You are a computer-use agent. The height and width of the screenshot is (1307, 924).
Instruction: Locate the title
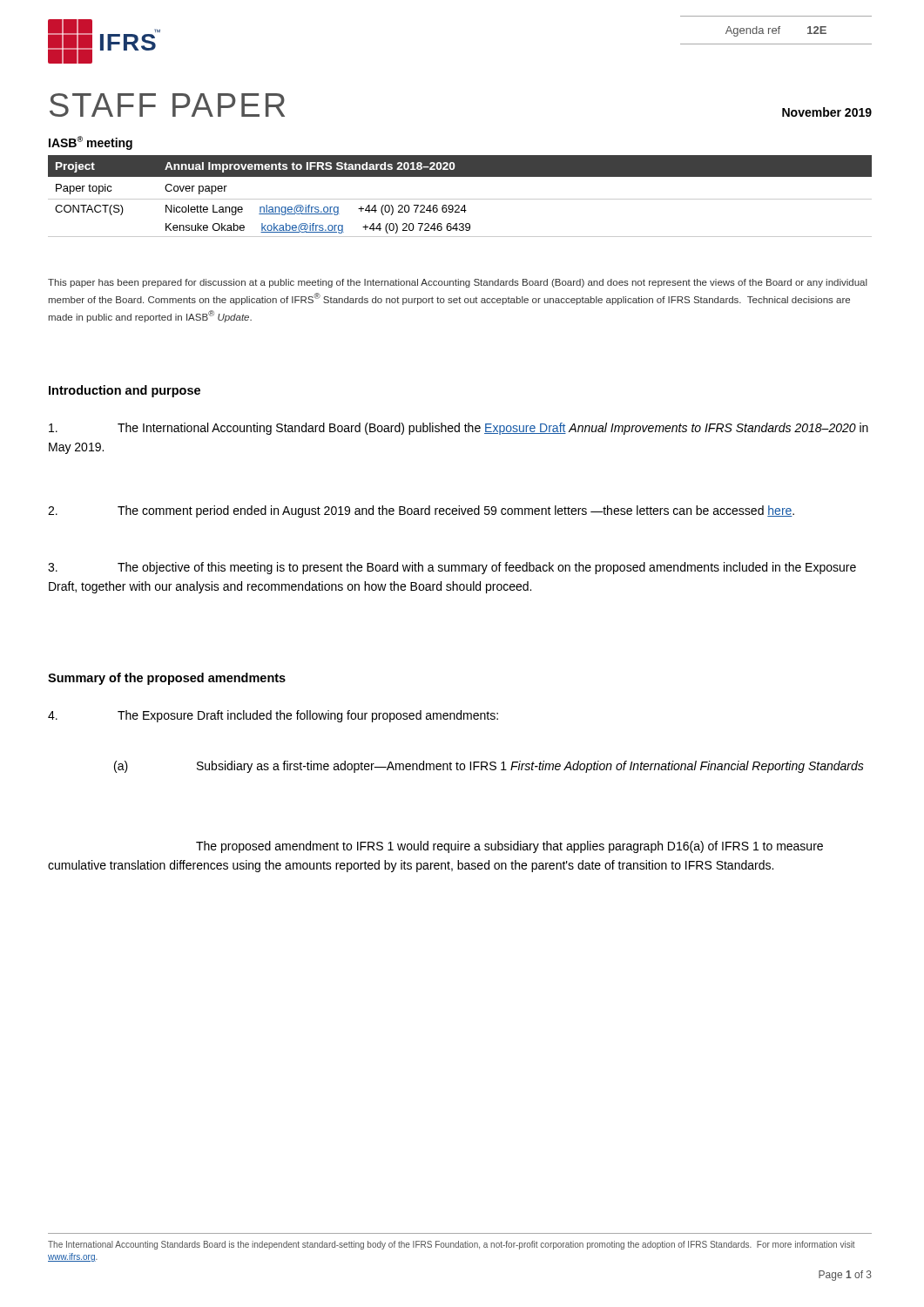point(168,105)
